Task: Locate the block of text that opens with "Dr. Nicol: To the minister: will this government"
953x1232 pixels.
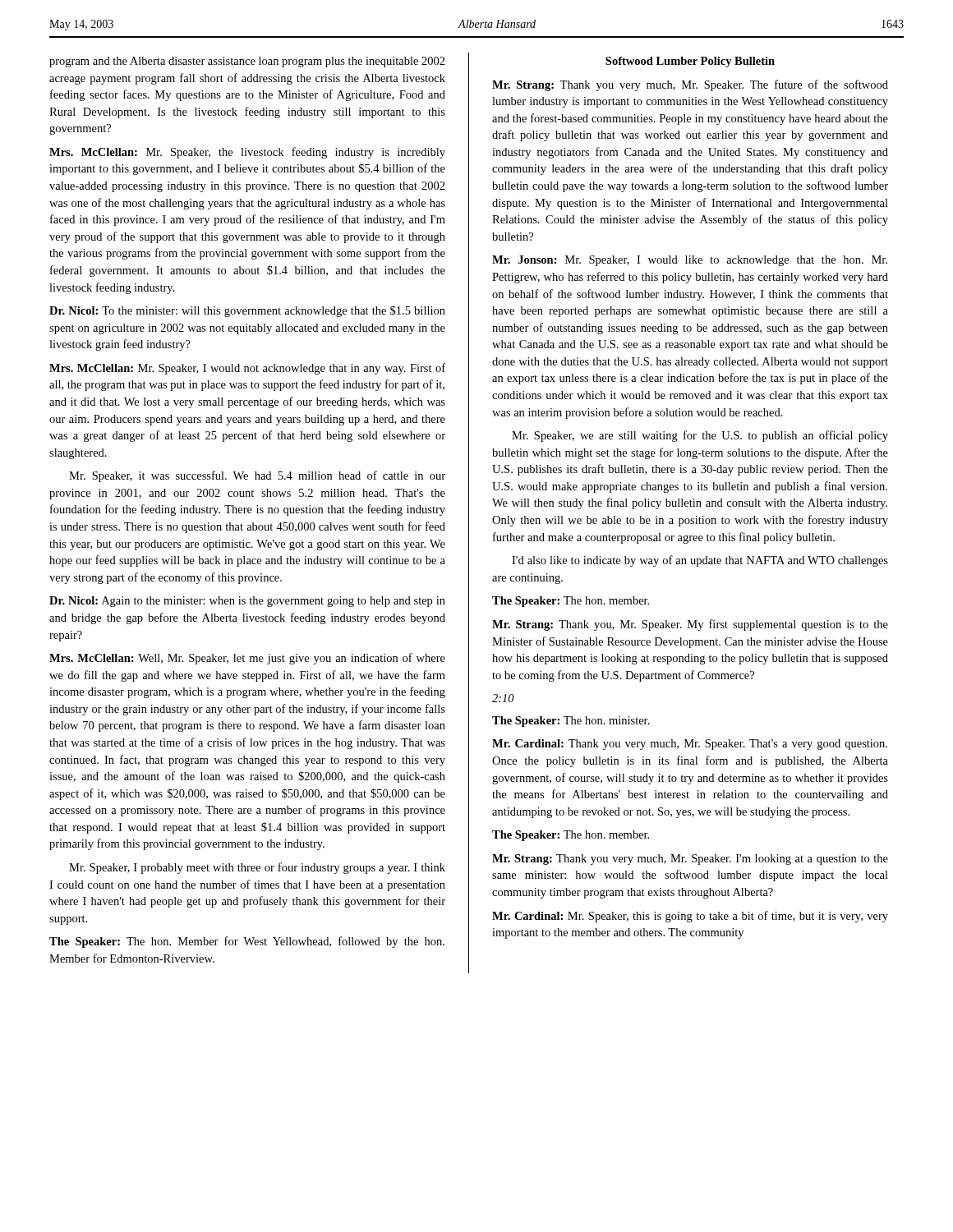Action: pos(247,328)
